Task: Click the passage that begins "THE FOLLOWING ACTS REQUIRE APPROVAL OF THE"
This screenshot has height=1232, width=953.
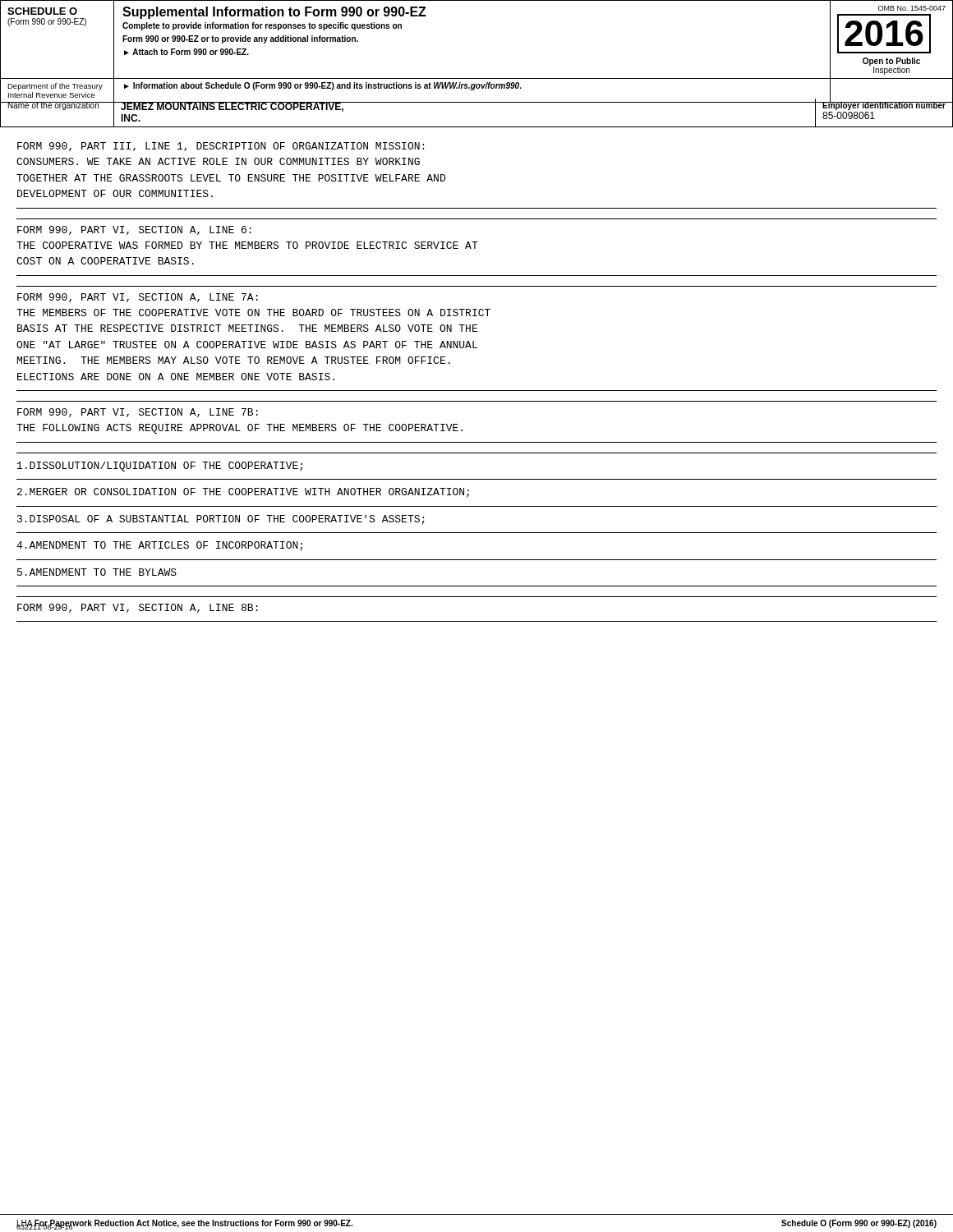Action: pos(239,429)
